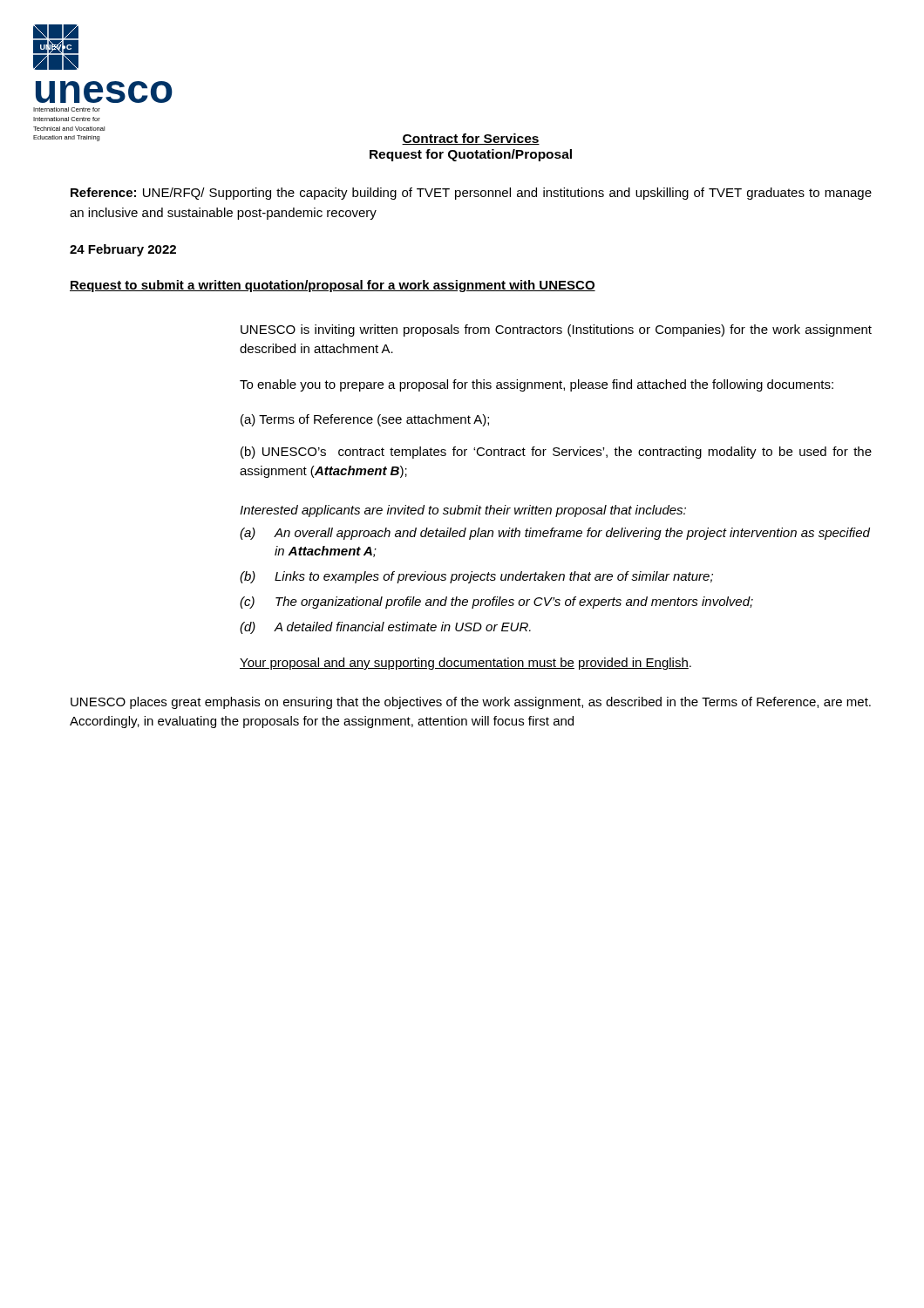The image size is (924, 1308).
Task: Select the passage starting "(b) UNESCO’s contract"
Action: [x=556, y=461]
